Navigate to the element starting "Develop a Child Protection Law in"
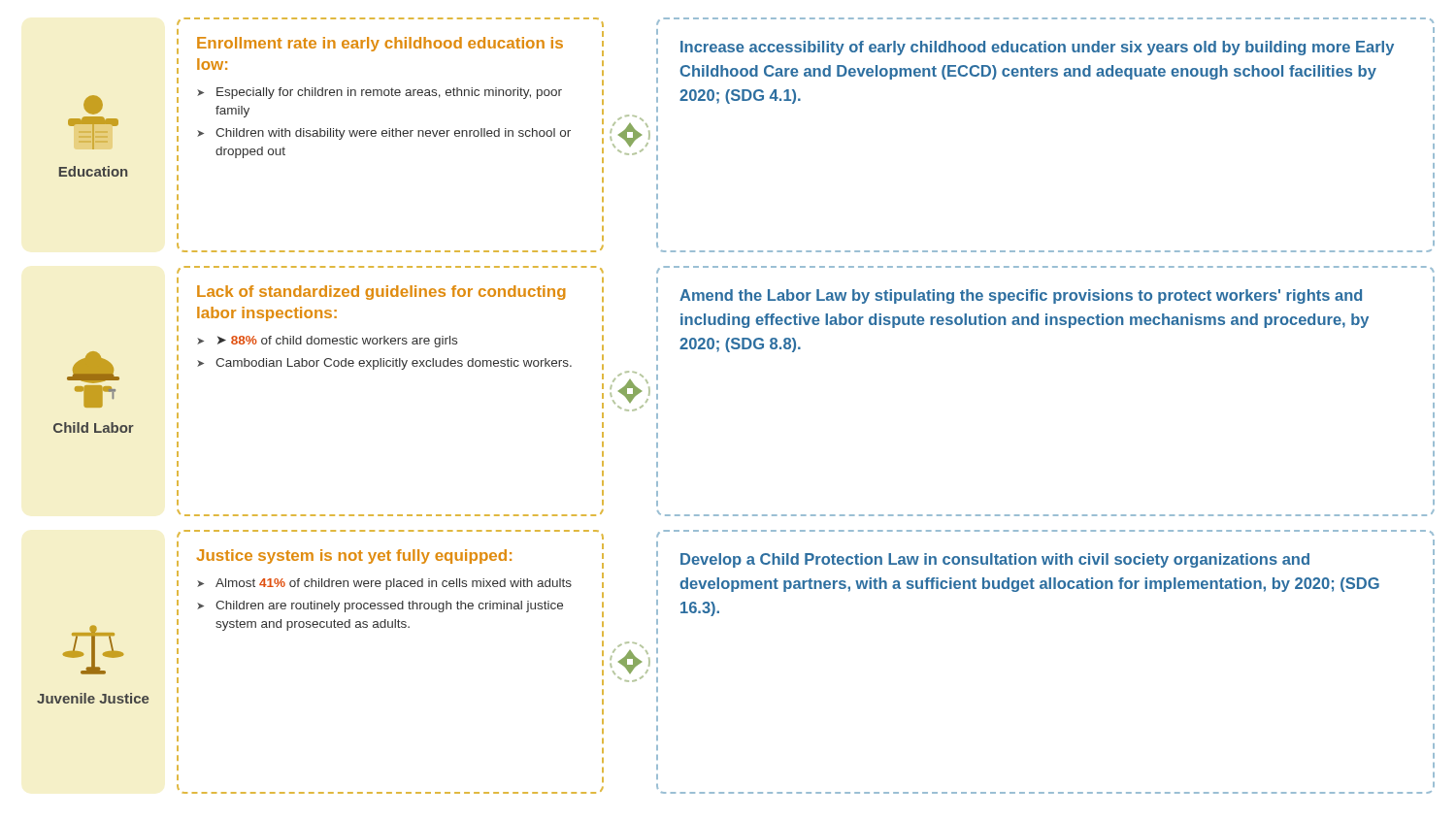 [x=1045, y=583]
